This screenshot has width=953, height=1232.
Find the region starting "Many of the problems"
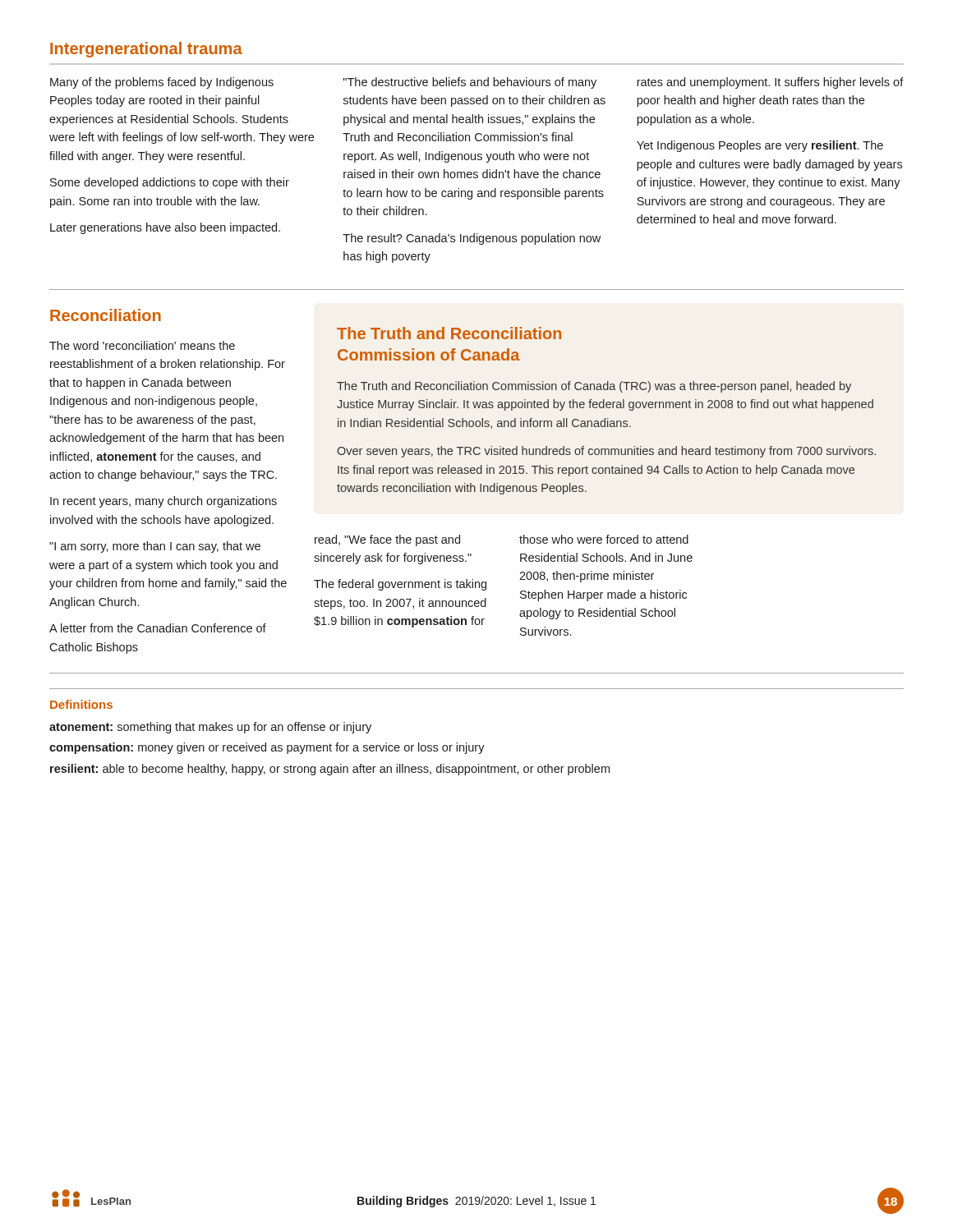pyautogui.click(x=183, y=155)
